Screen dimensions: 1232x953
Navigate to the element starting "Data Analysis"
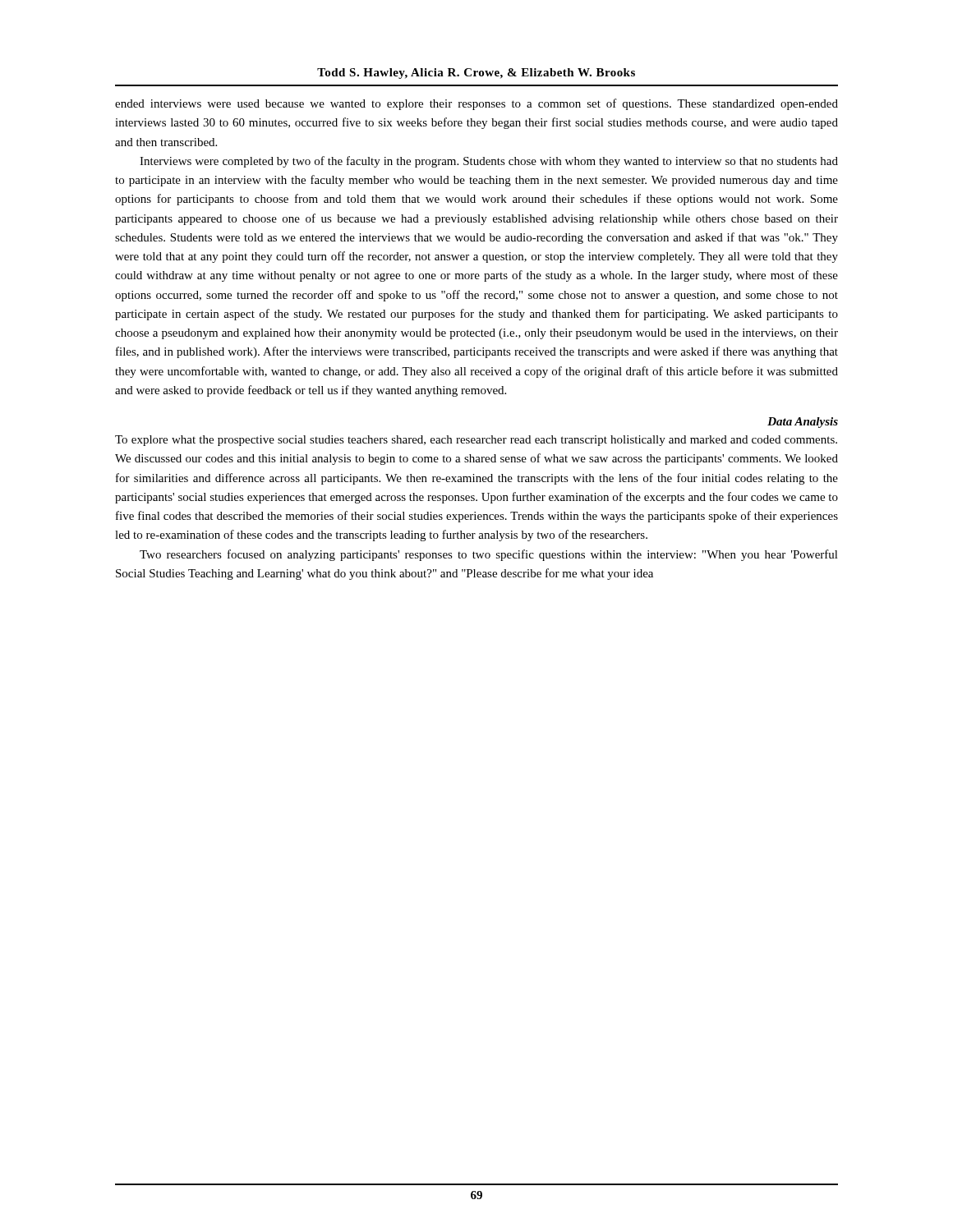pyautogui.click(x=803, y=421)
